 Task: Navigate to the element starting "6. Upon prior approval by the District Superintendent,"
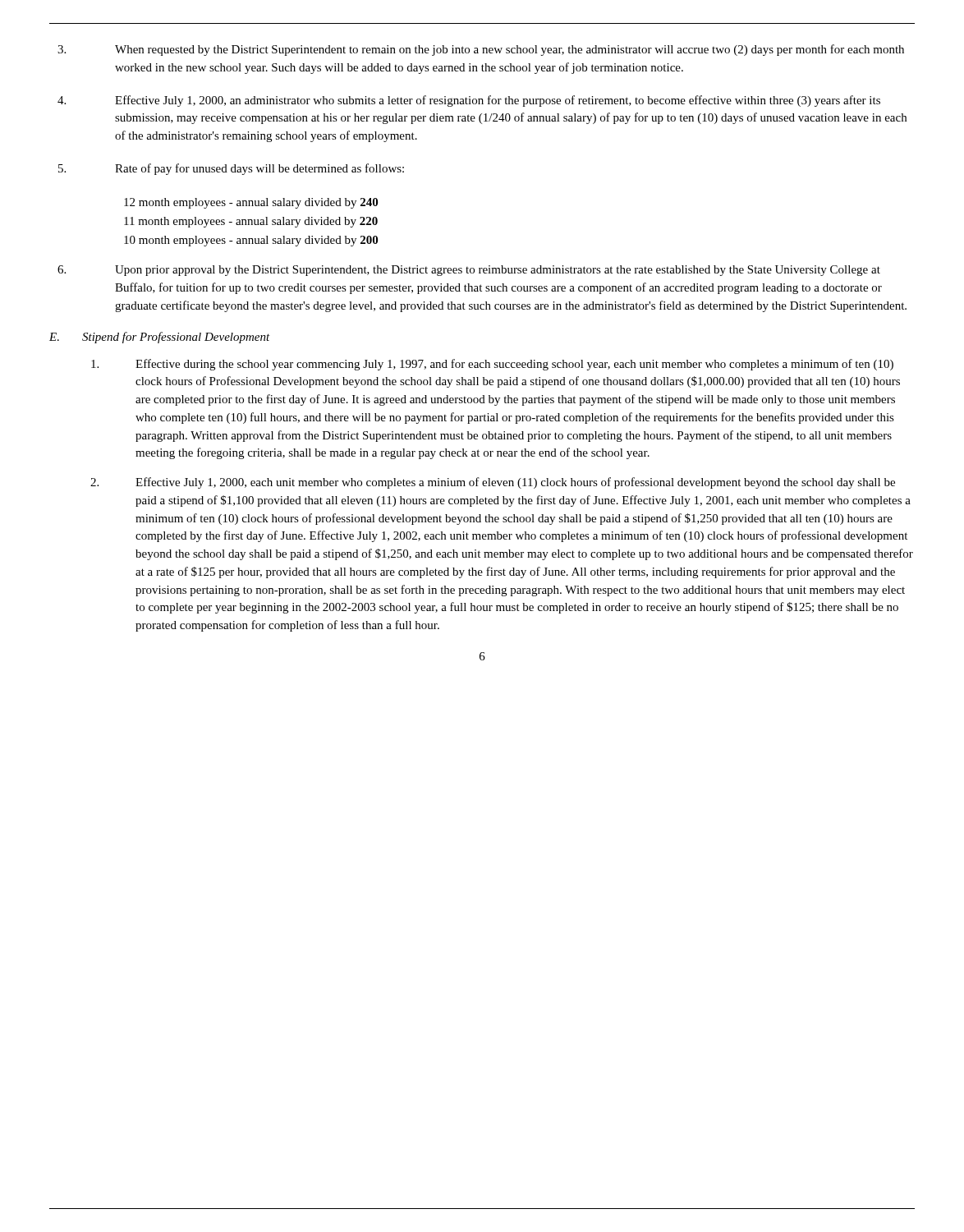click(x=482, y=288)
